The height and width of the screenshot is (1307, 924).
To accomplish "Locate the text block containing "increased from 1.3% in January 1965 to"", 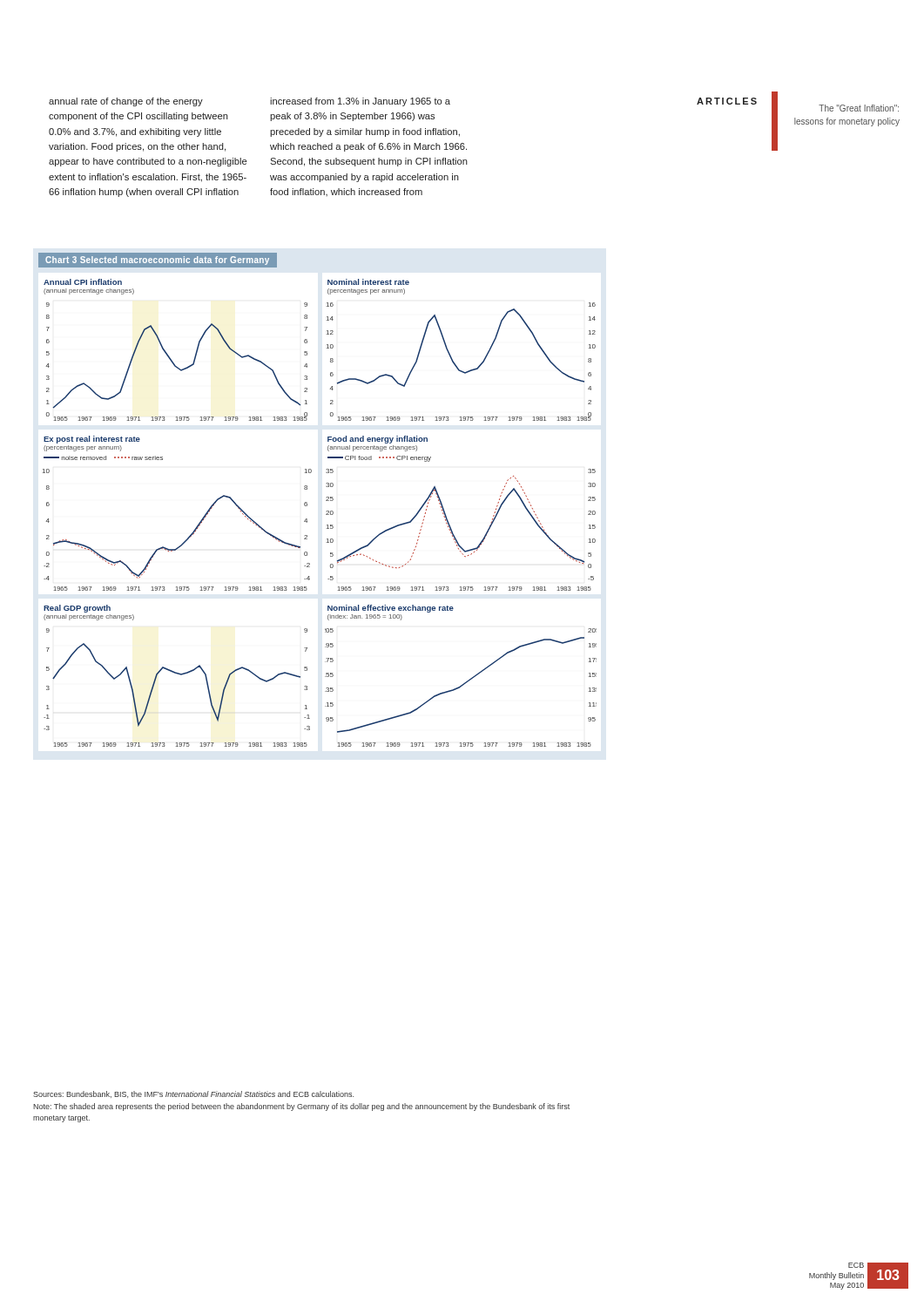I will point(369,146).
